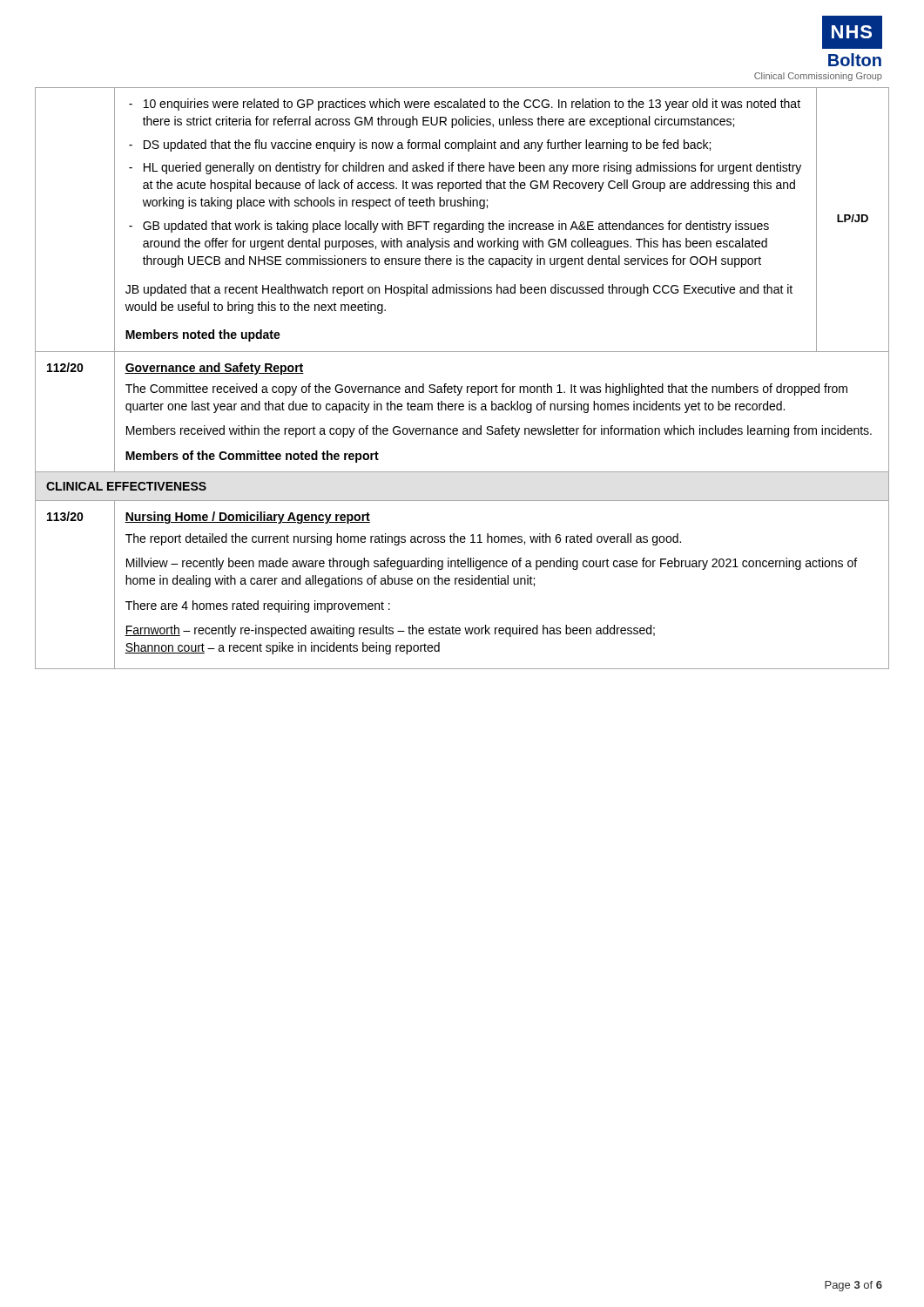Image resolution: width=924 pixels, height=1307 pixels.
Task: Find the text starting "Nursing Home /"
Action: click(x=501, y=582)
